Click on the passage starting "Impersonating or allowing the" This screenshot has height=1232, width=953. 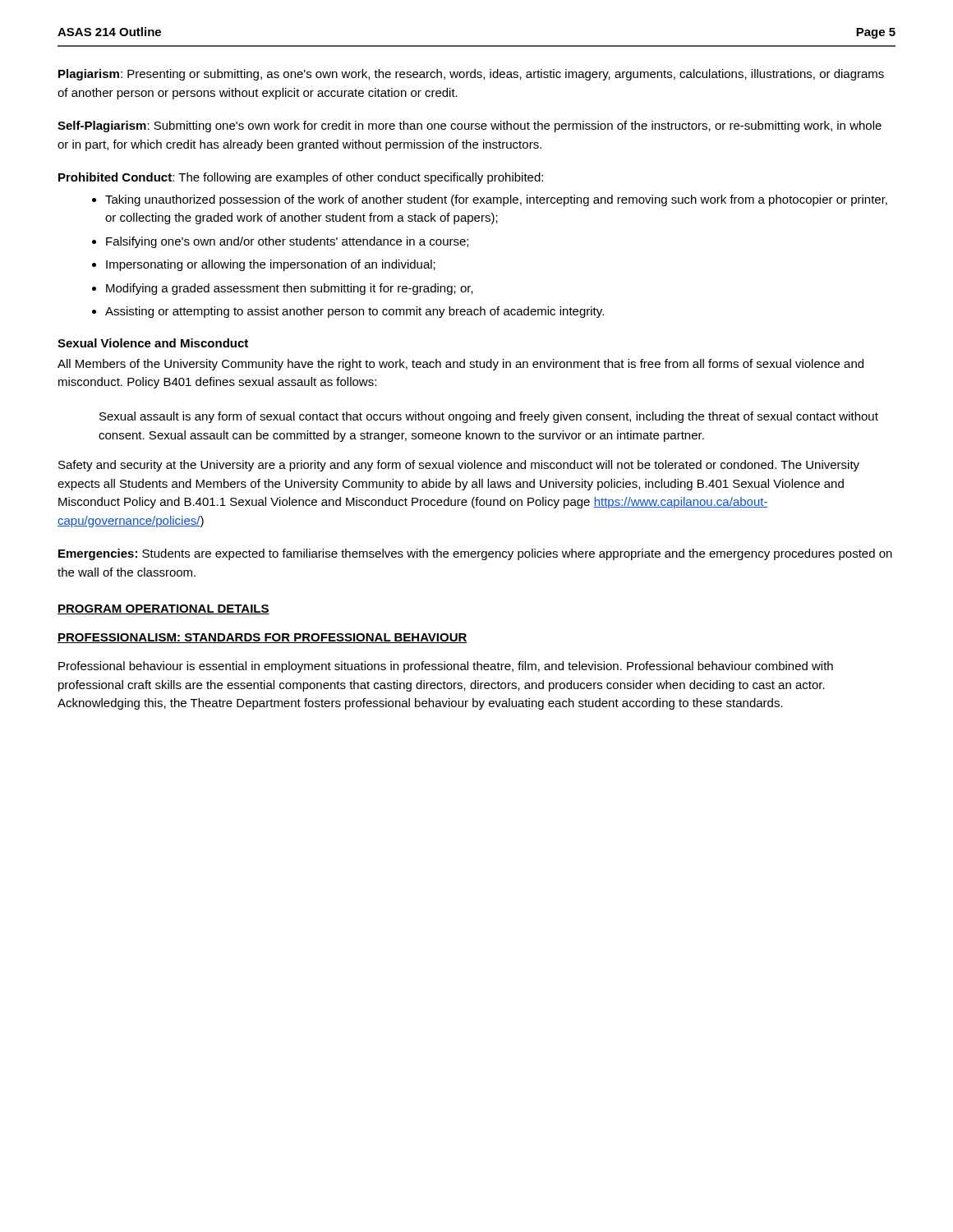pyautogui.click(x=264, y=265)
